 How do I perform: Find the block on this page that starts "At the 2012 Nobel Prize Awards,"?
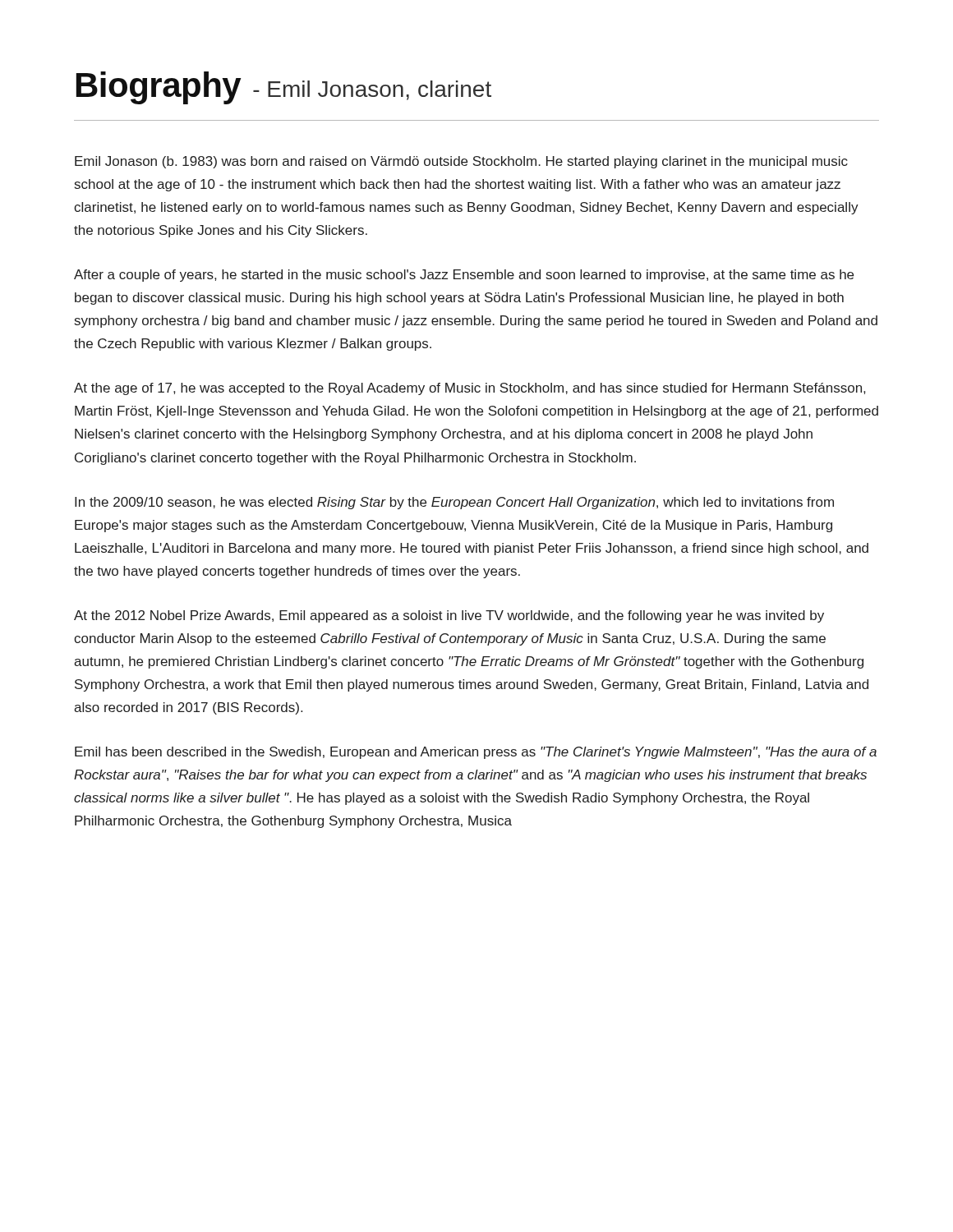coord(472,661)
